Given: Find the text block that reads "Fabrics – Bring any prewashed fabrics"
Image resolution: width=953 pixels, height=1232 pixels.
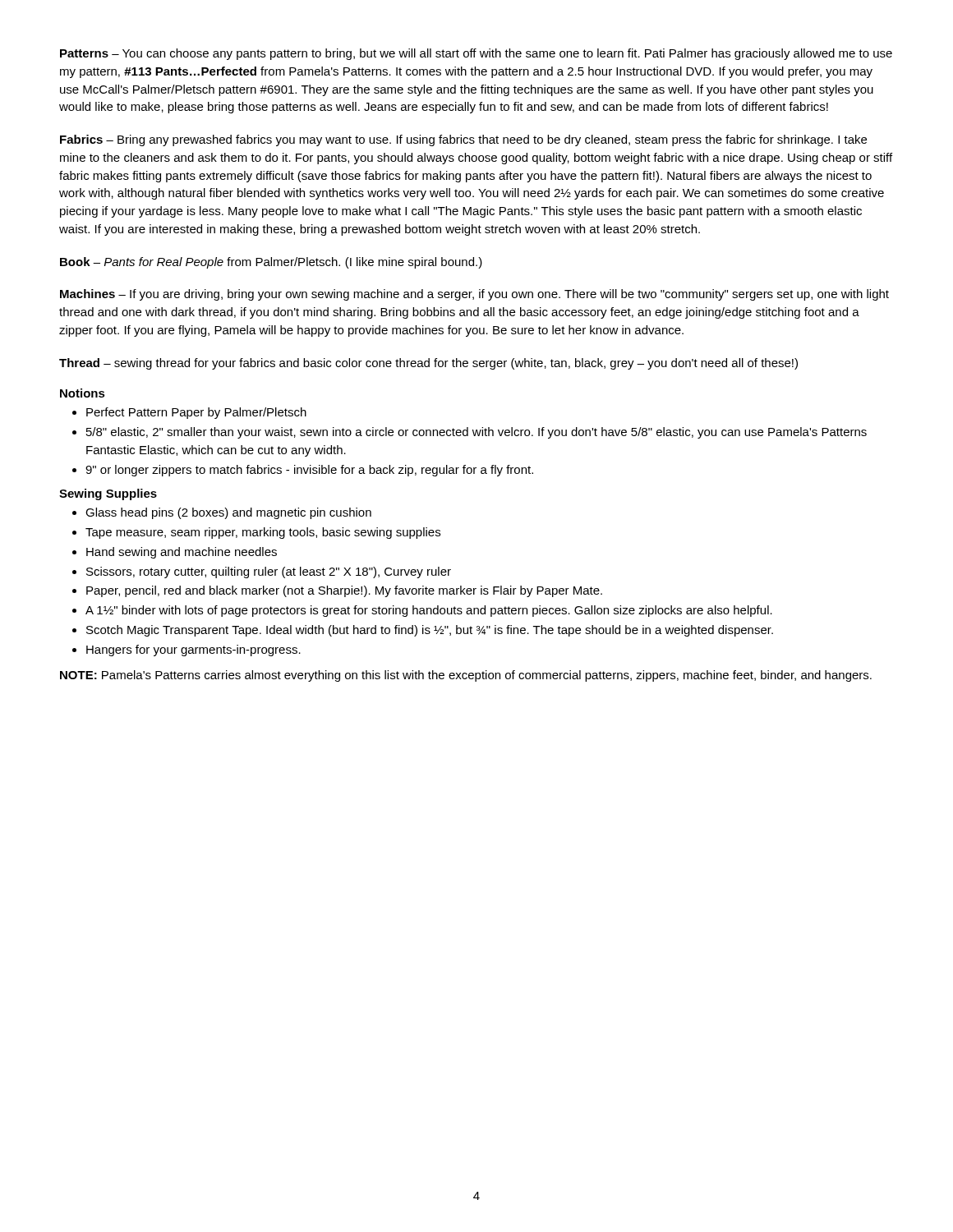Looking at the screenshot, I should coord(476,184).
